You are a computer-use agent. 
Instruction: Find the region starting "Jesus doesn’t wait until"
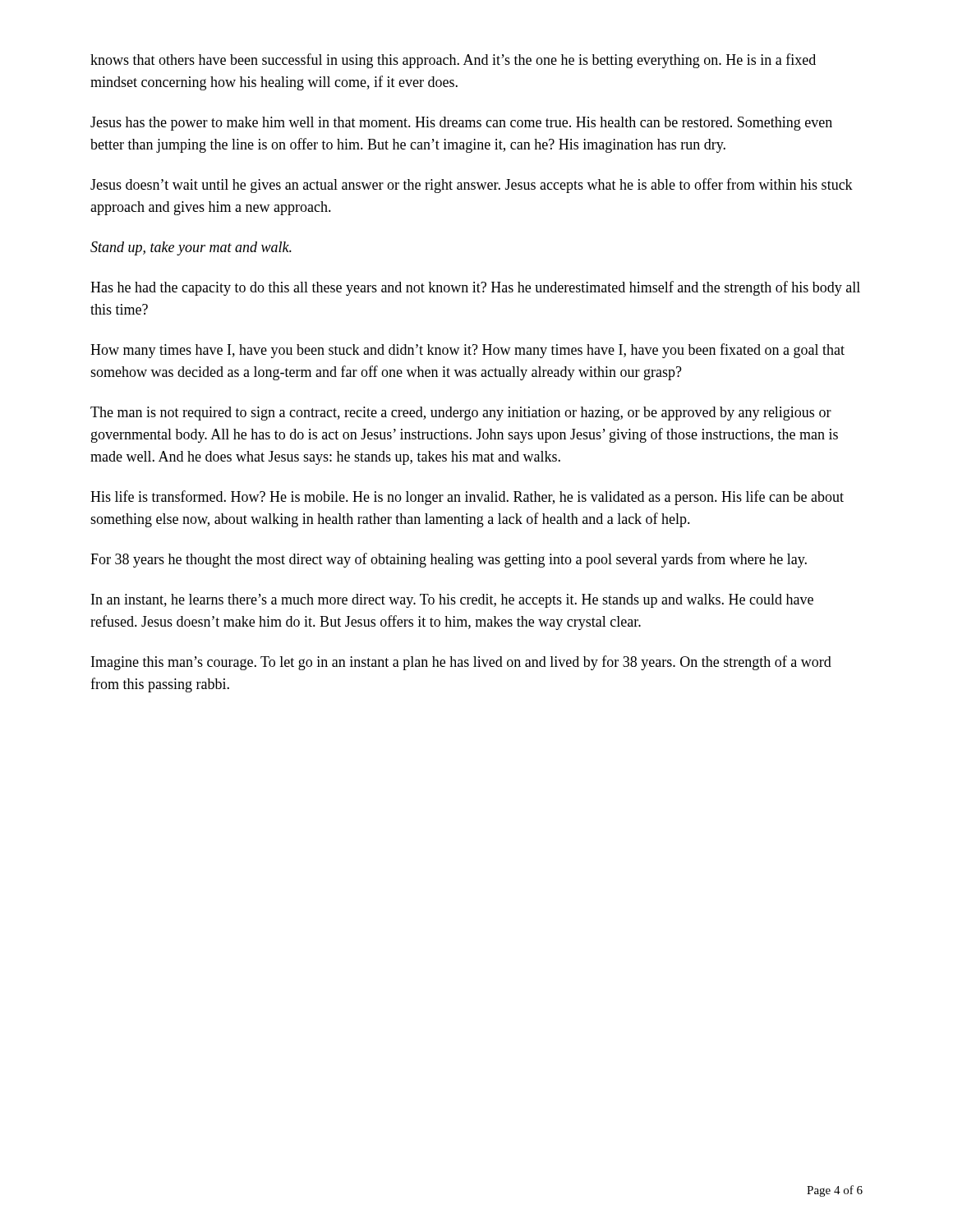(x=471, y=196)
